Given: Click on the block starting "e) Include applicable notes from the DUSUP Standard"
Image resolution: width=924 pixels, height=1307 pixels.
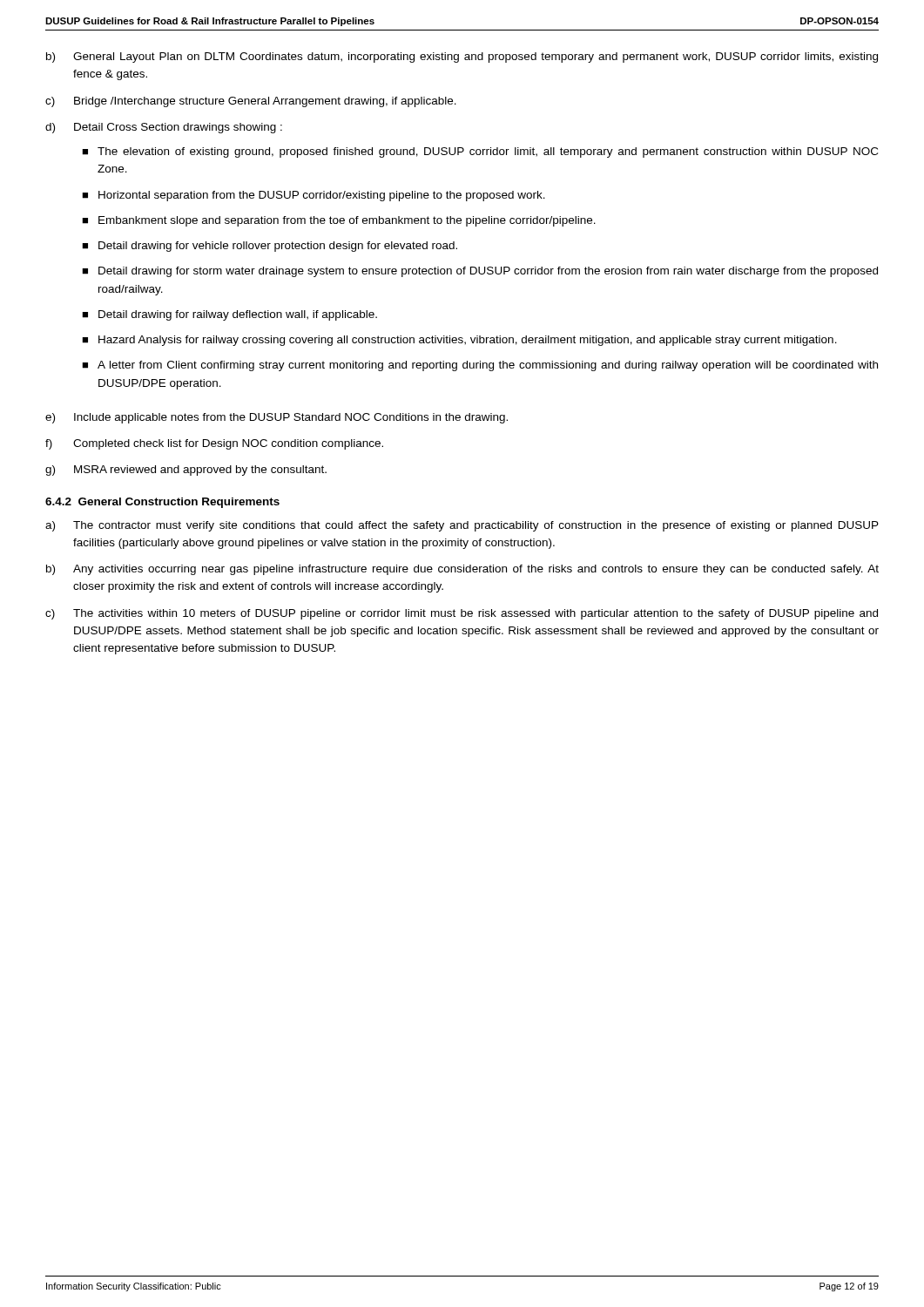Looking at the screenshot, I should [462, 417].
